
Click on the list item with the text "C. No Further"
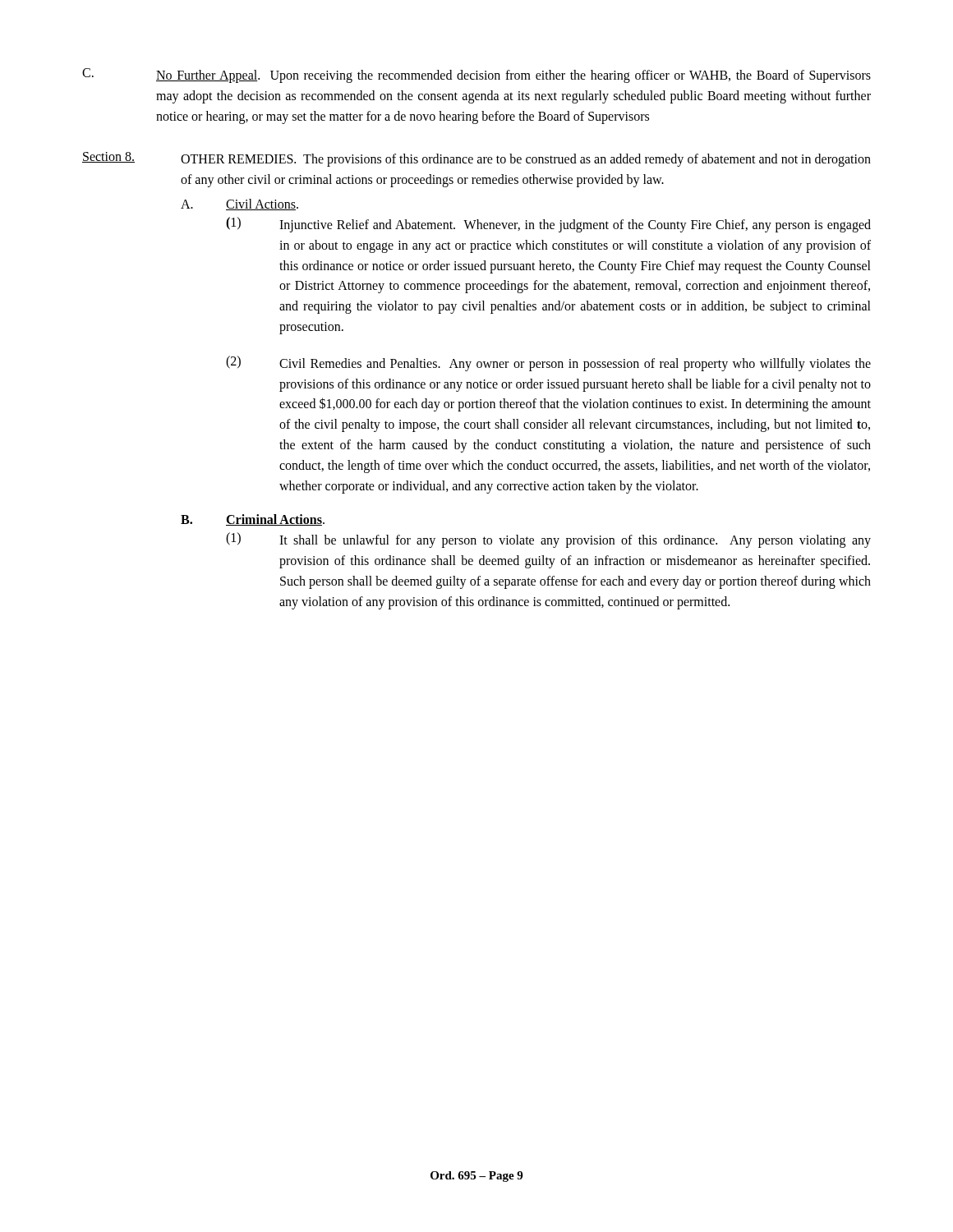[476, 96]
